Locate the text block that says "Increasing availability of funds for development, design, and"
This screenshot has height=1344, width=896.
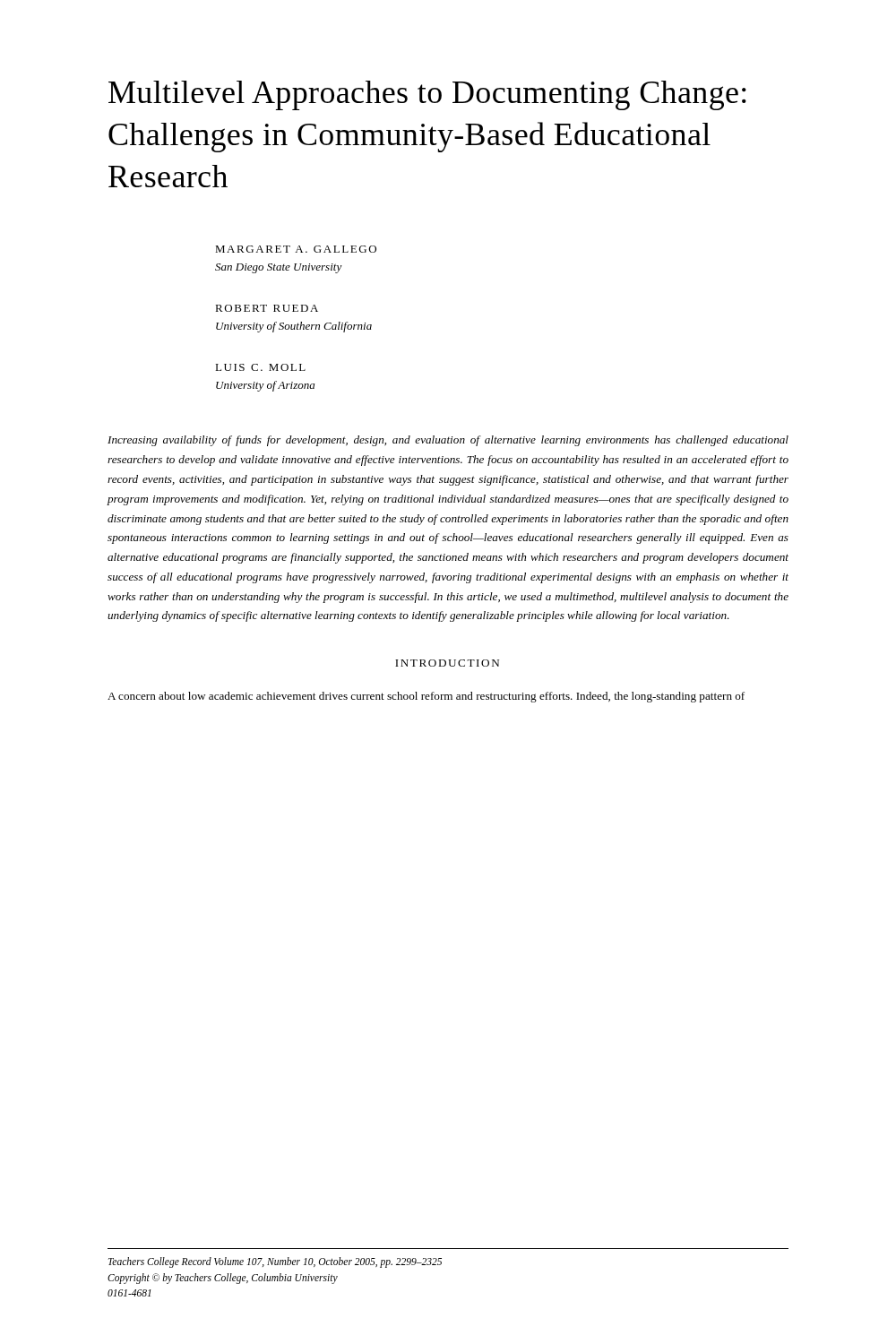pos(448,528)
